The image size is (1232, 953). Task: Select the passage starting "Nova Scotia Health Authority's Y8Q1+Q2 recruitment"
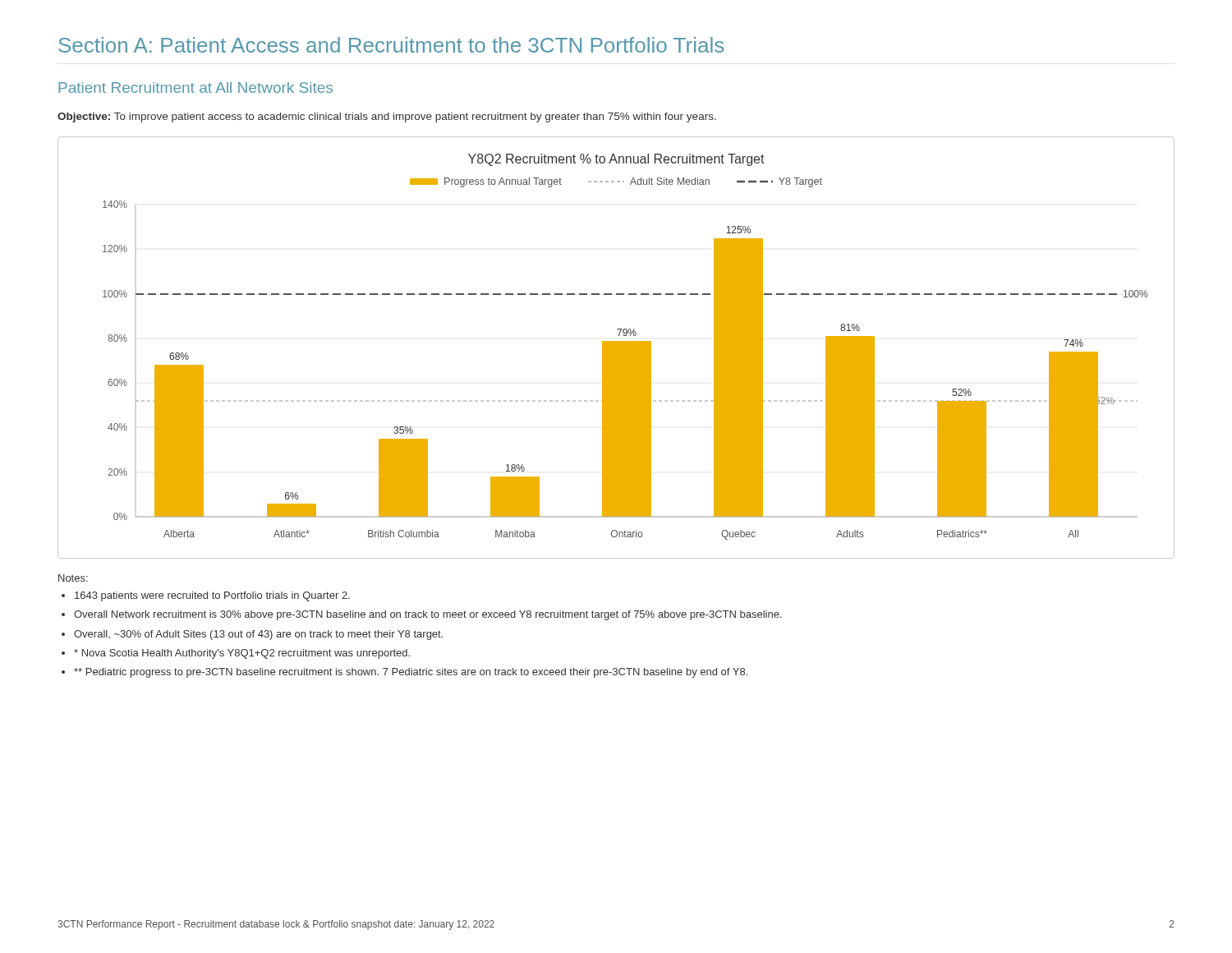(x=242, y=652)
